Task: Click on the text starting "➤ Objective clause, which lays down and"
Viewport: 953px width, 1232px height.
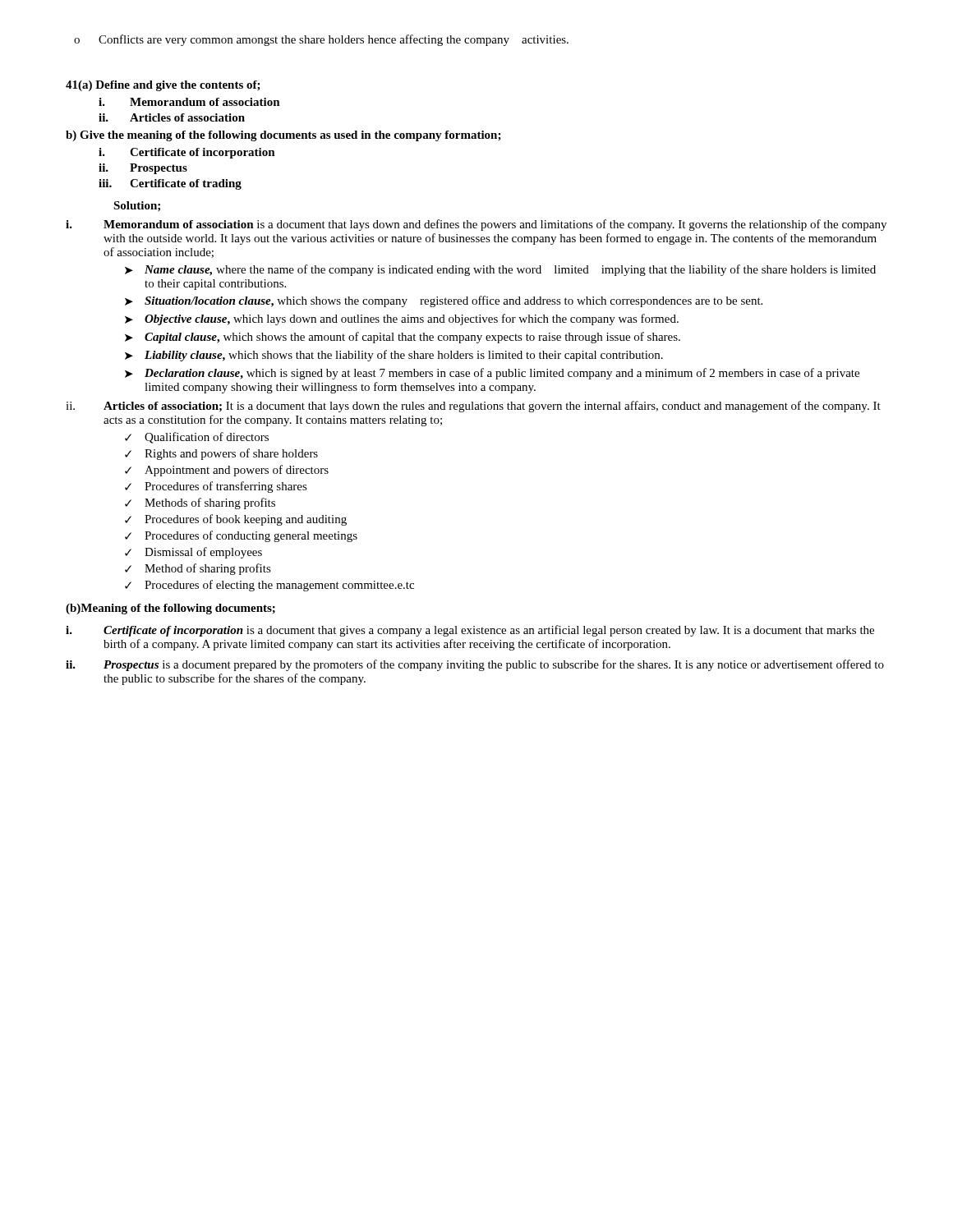Action: [x=401, y=319]
